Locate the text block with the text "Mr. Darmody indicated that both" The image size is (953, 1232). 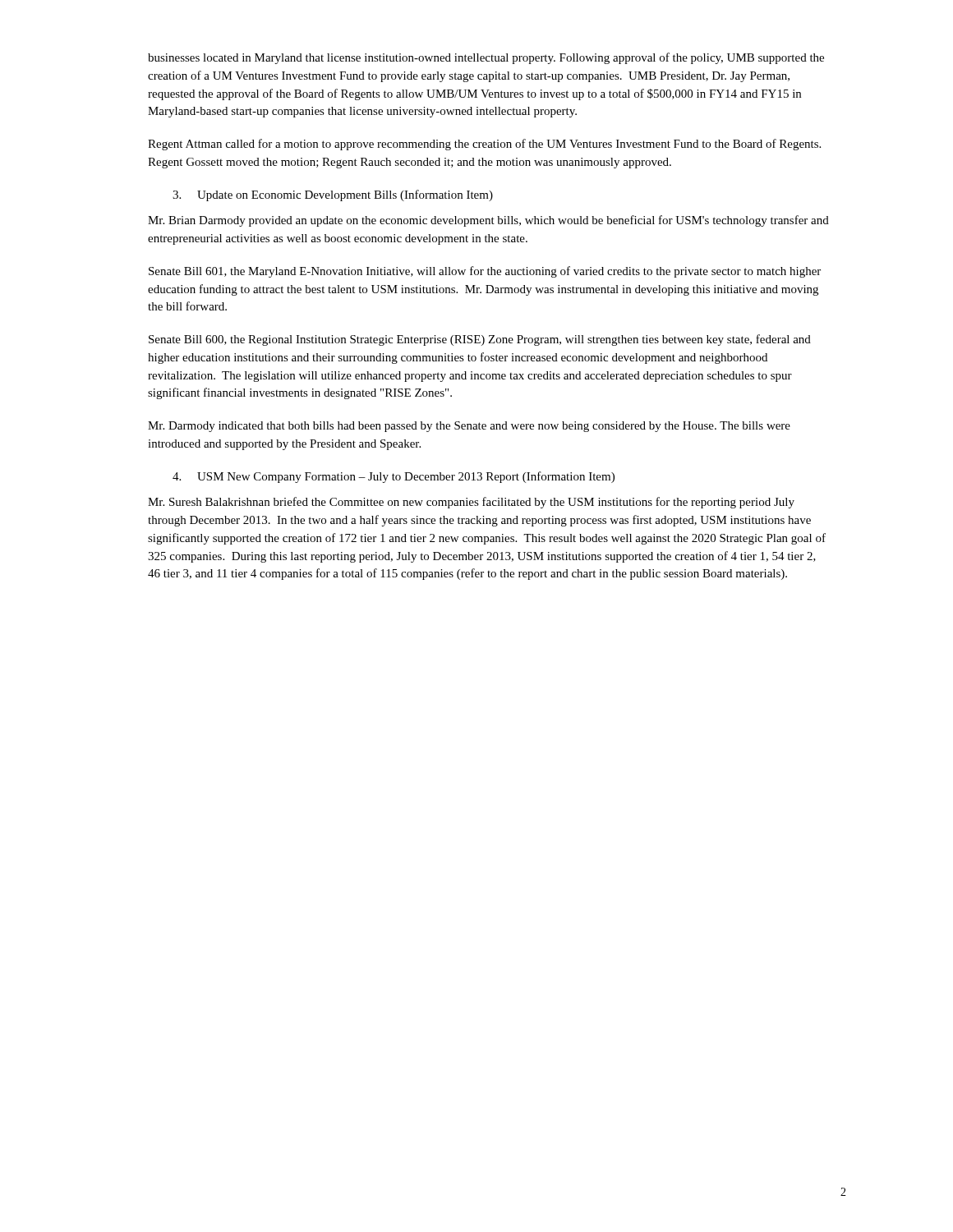(x=469, y=434)
